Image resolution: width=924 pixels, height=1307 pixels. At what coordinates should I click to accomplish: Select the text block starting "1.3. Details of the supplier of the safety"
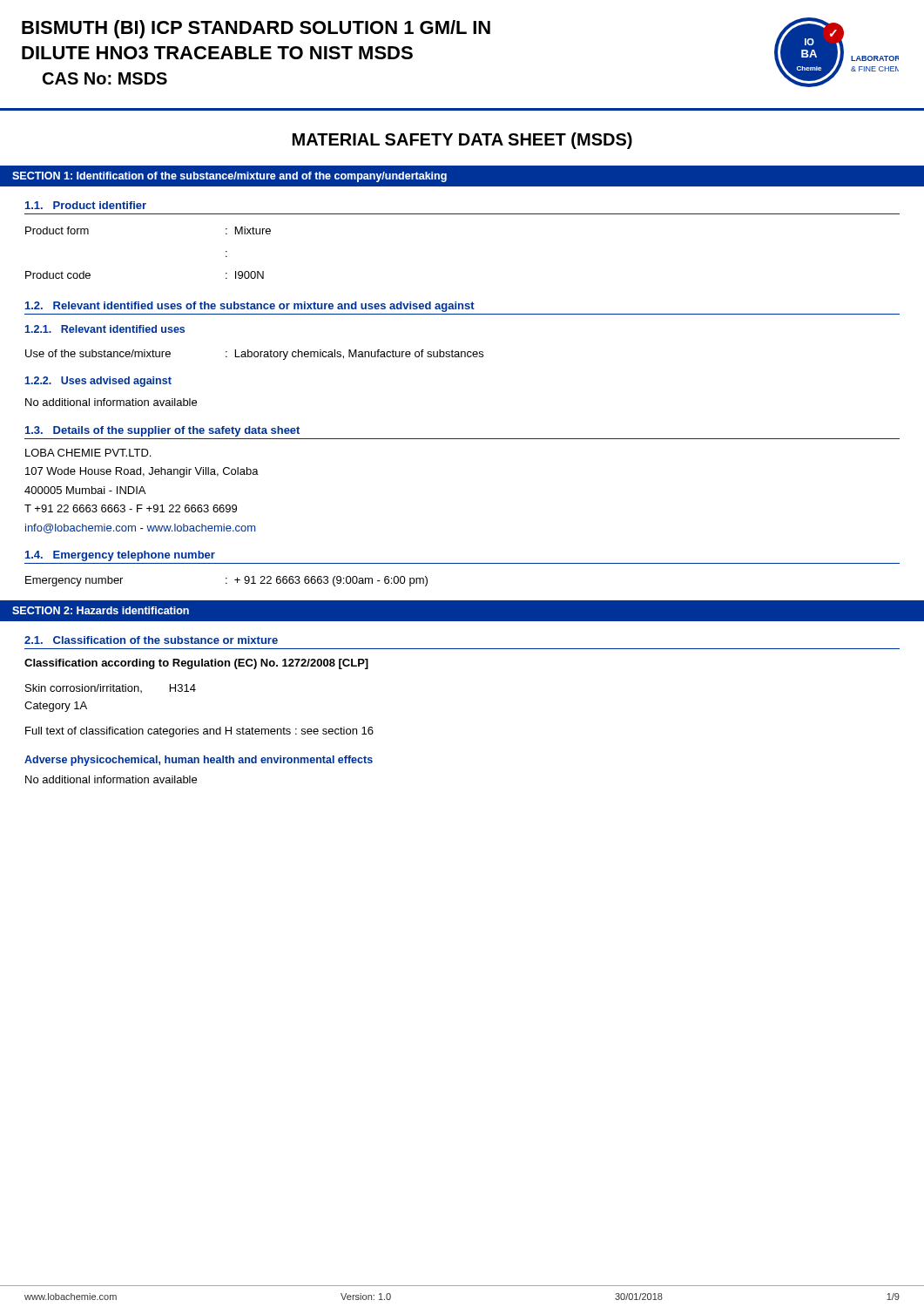point(162,430)
